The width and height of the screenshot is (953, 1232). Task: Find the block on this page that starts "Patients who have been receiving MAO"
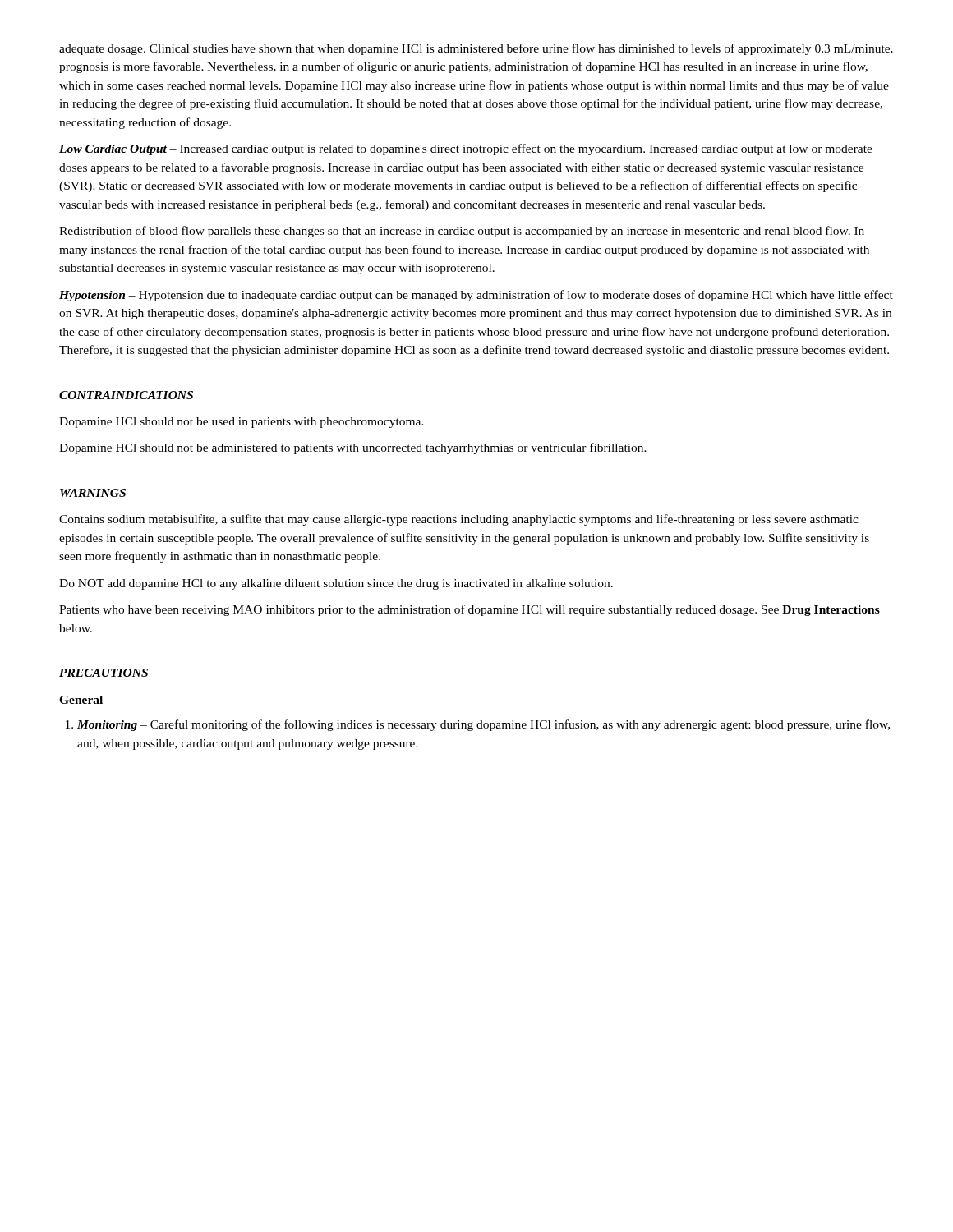click(x=476, y=619)
